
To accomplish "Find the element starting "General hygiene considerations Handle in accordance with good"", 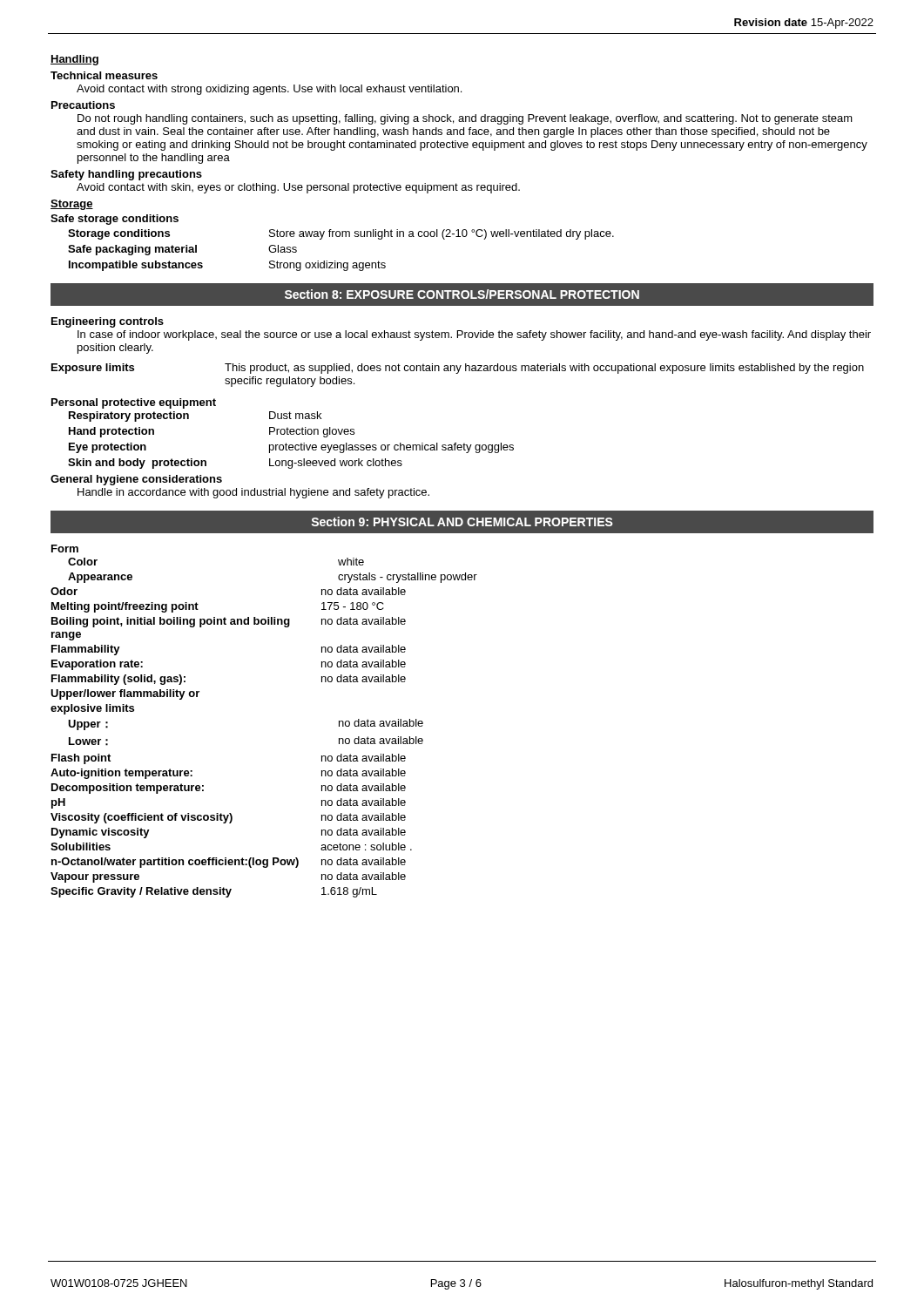I will (x=240, y=485).
